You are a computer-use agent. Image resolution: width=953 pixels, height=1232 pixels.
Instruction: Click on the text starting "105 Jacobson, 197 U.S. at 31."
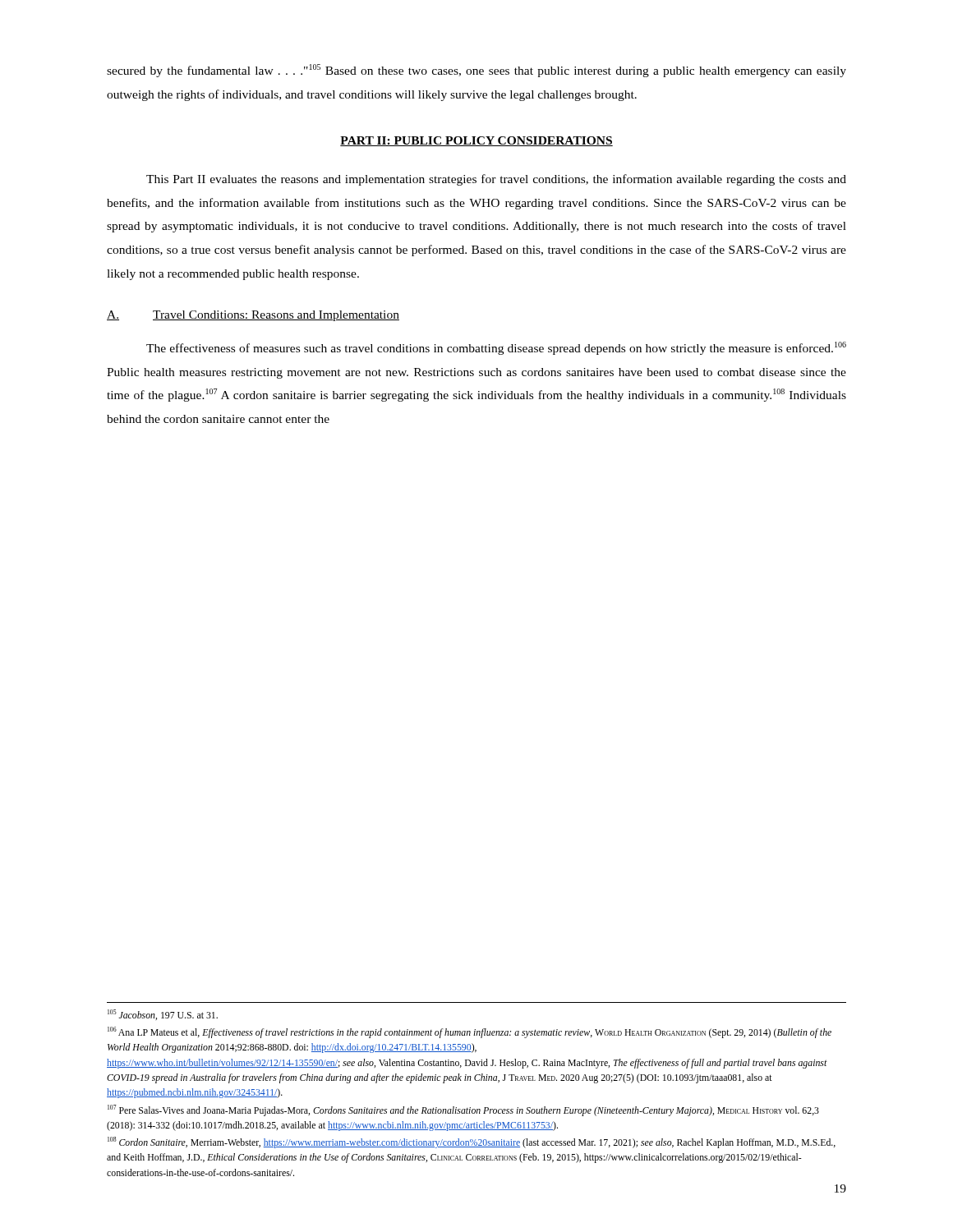(x=163, y=1015)
